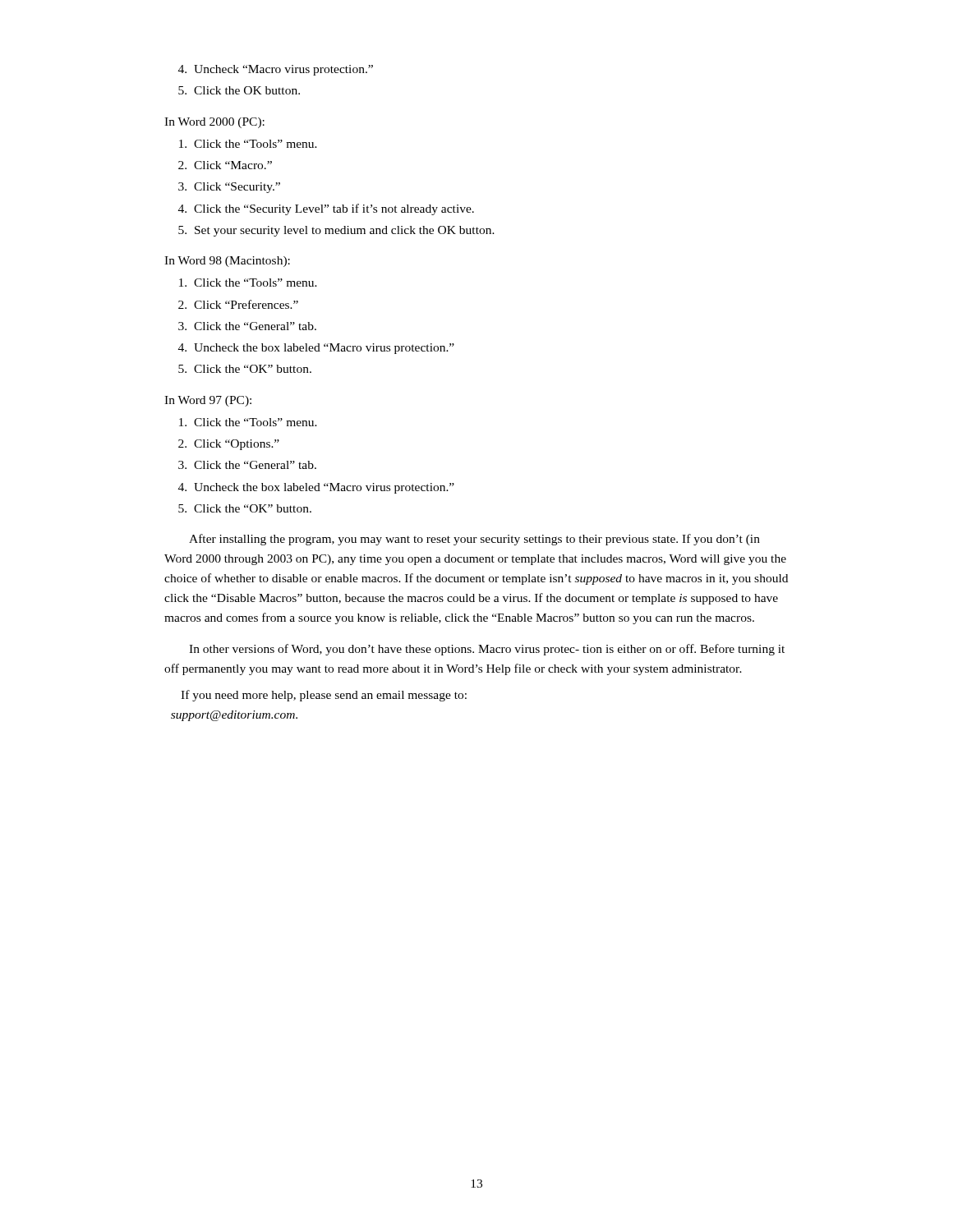This screenshot has height=1232, width=953.
Task: Find "4. Uncheck “Macro virus protection.”" on this page
Action: [x=276, y=70]
